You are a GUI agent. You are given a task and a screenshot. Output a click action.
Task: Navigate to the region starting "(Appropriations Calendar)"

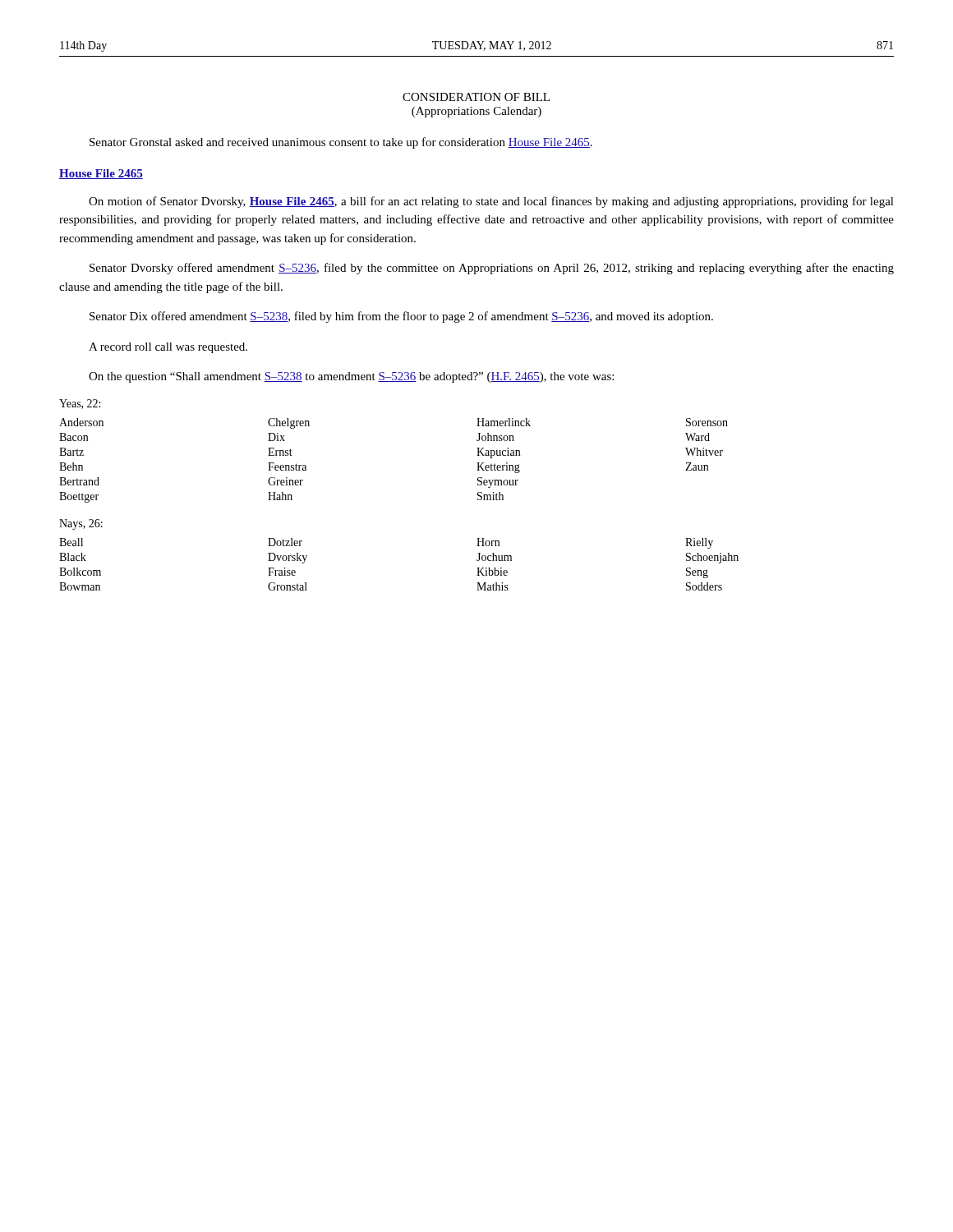point(476,111)
